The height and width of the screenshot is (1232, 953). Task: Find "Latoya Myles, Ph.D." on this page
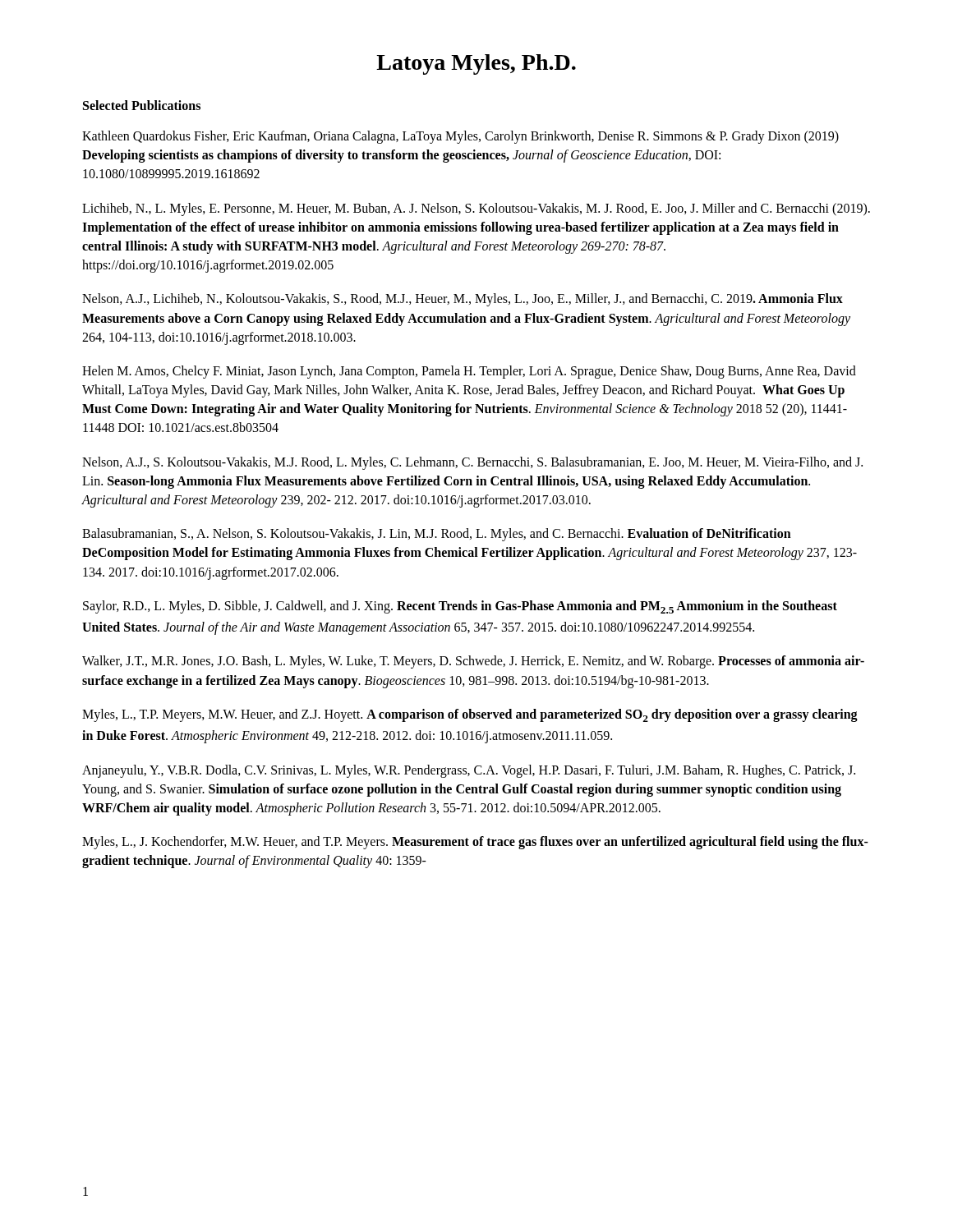(x=476, y=62)
